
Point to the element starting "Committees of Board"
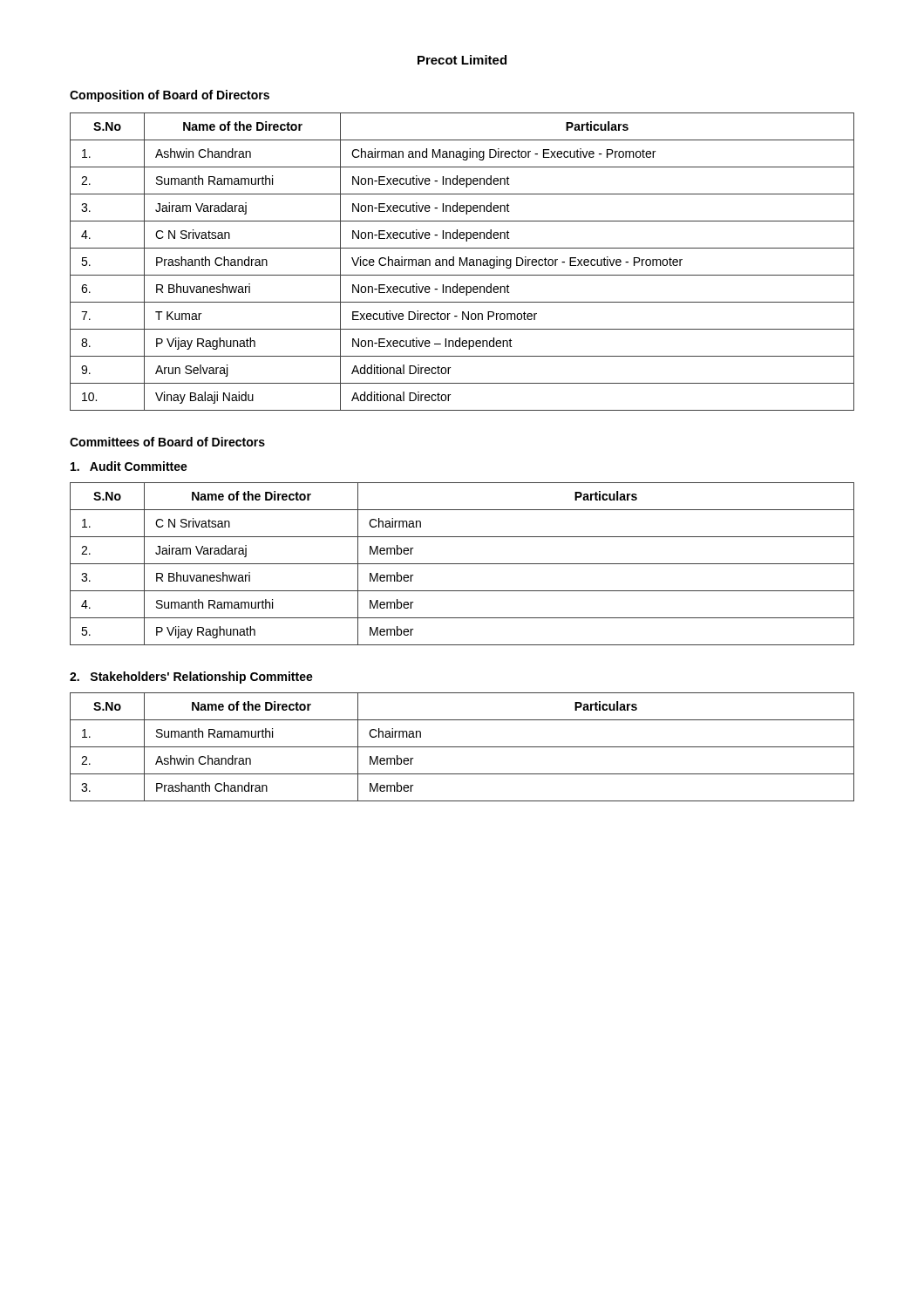(x=167, y=442)
